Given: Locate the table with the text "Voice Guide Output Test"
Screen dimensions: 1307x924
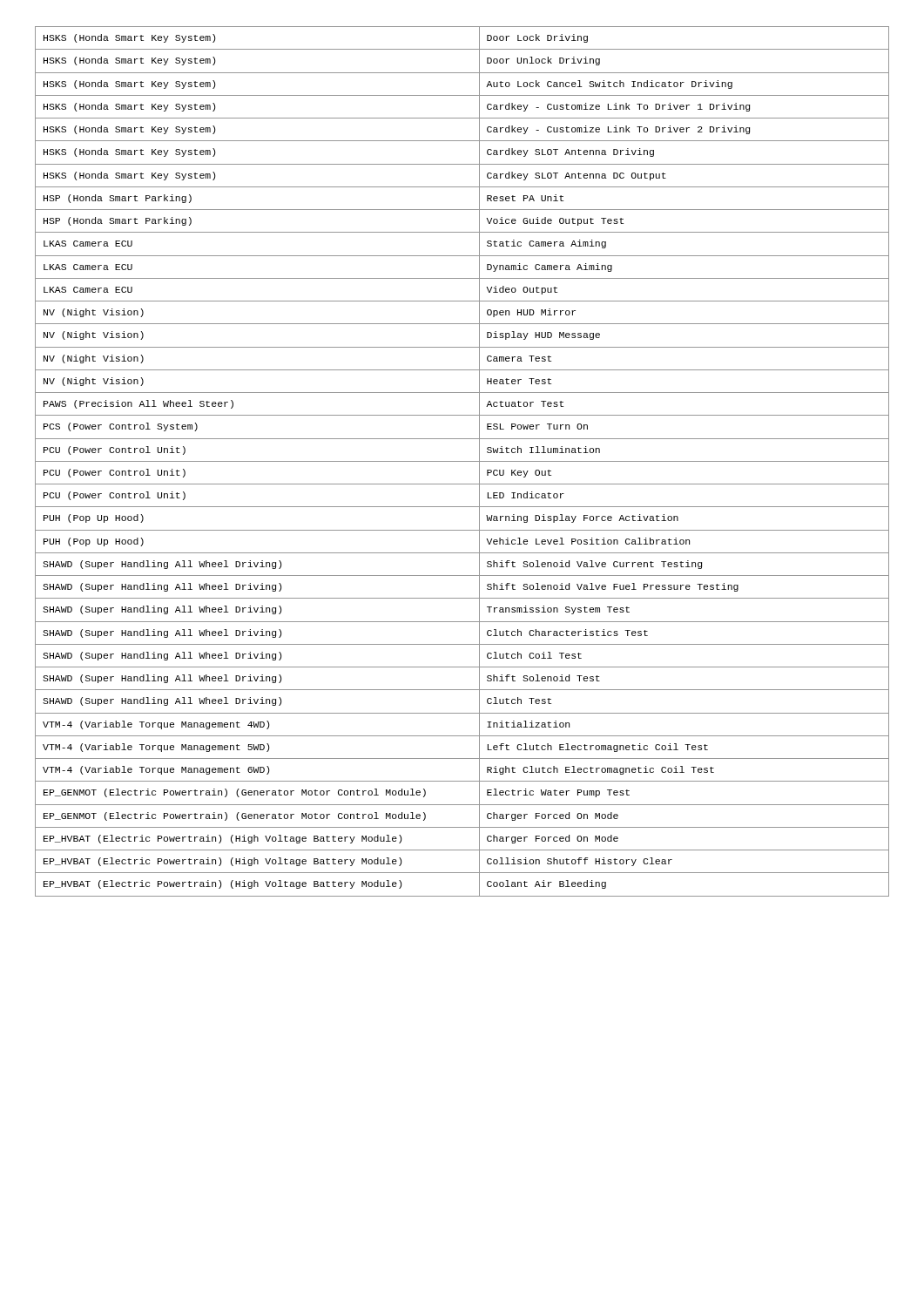Looking at the screenshot, I should [x=462, y=461].
